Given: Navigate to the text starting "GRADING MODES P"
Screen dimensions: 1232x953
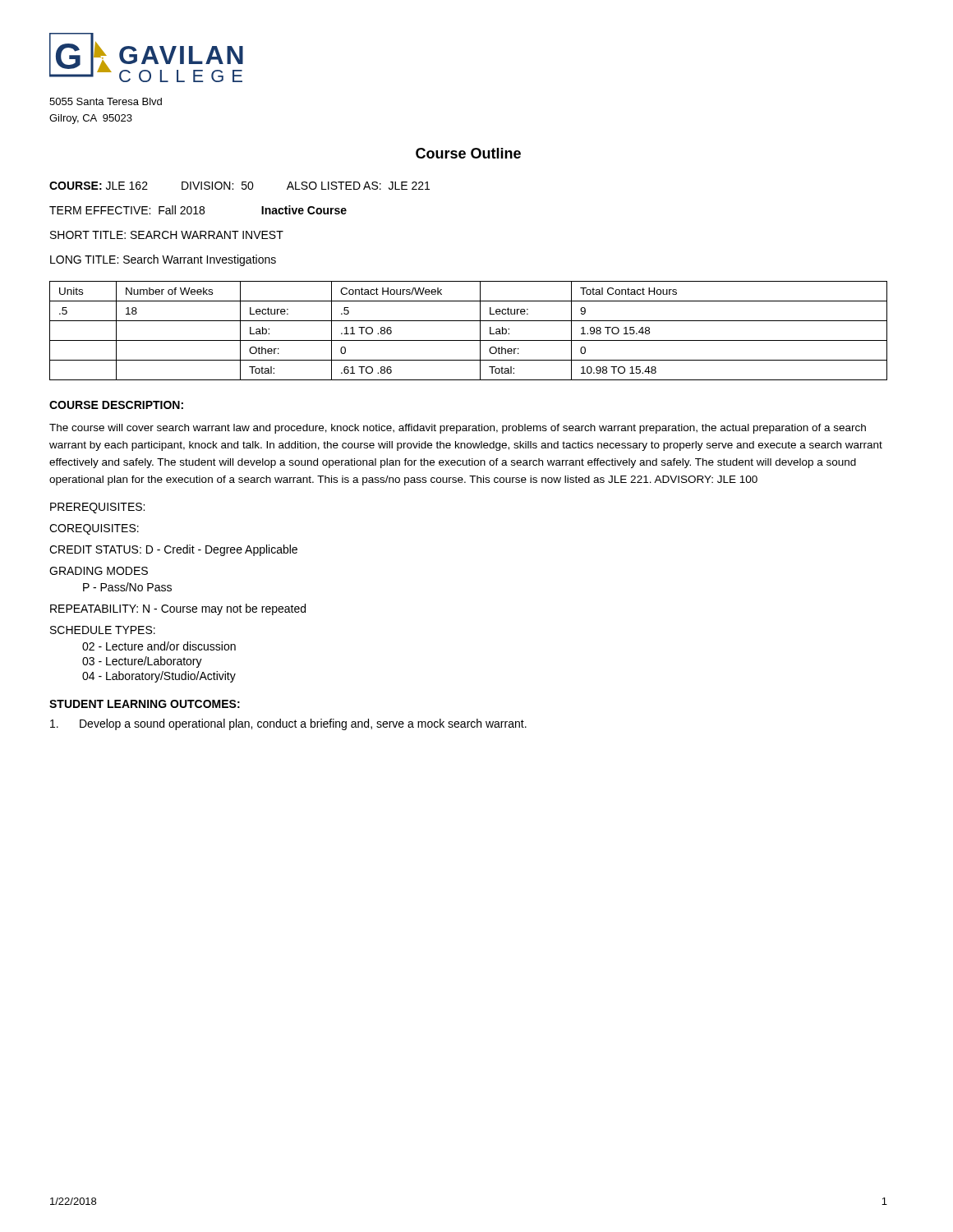Looking at the screenshot, I should [99, 571].
